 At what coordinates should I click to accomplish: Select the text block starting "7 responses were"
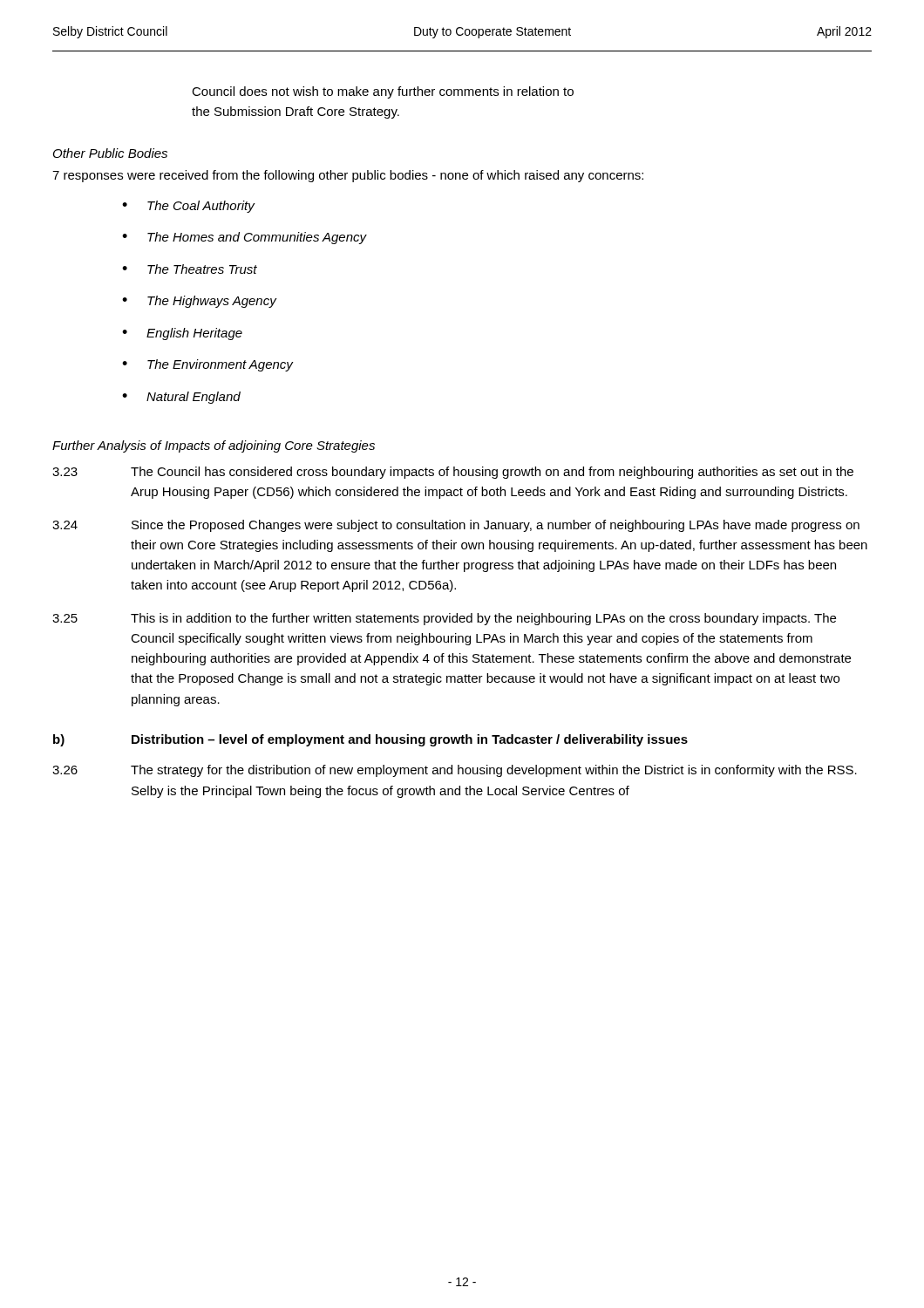[348, 175]
